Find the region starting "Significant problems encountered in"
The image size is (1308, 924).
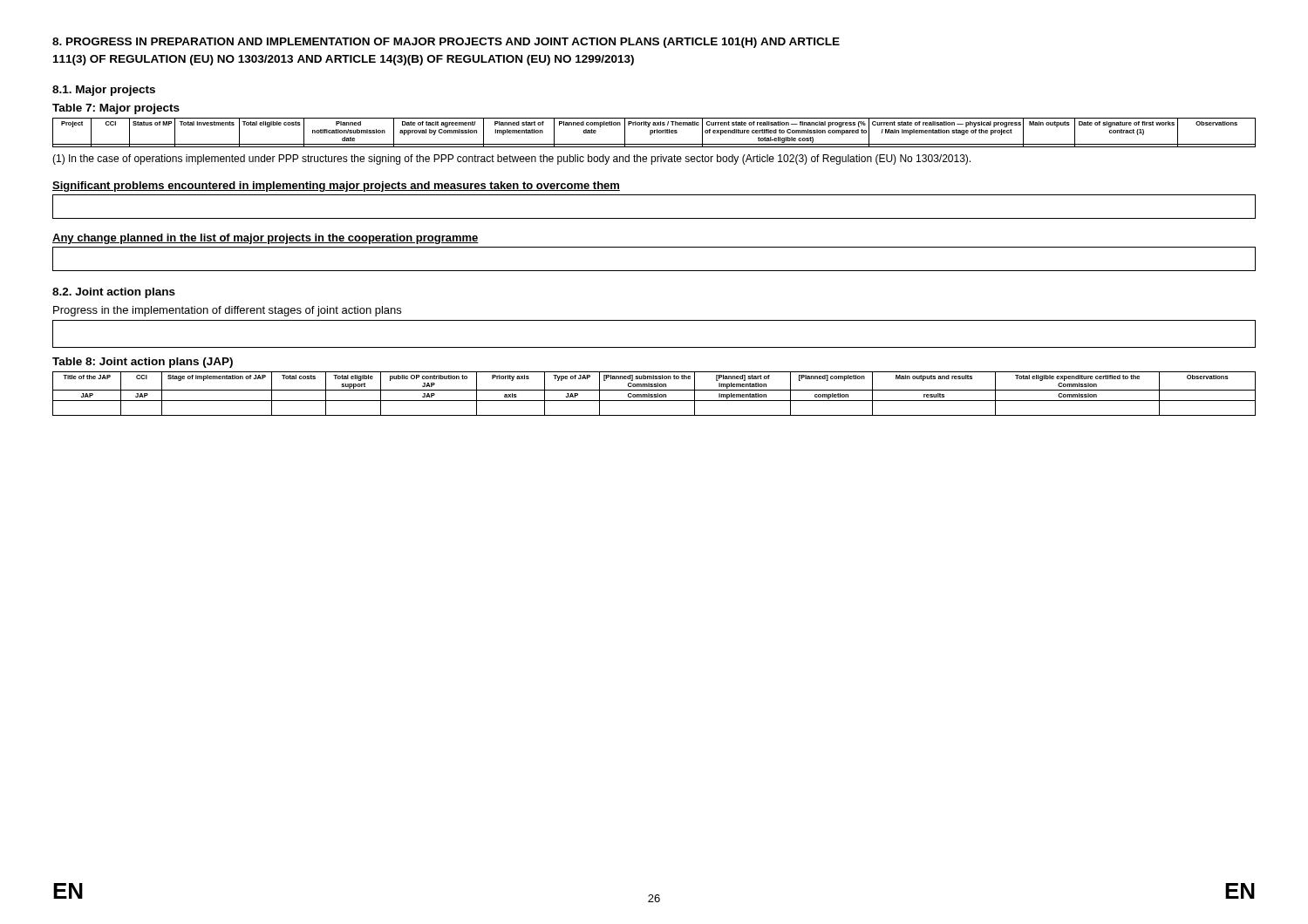[336, 185]
